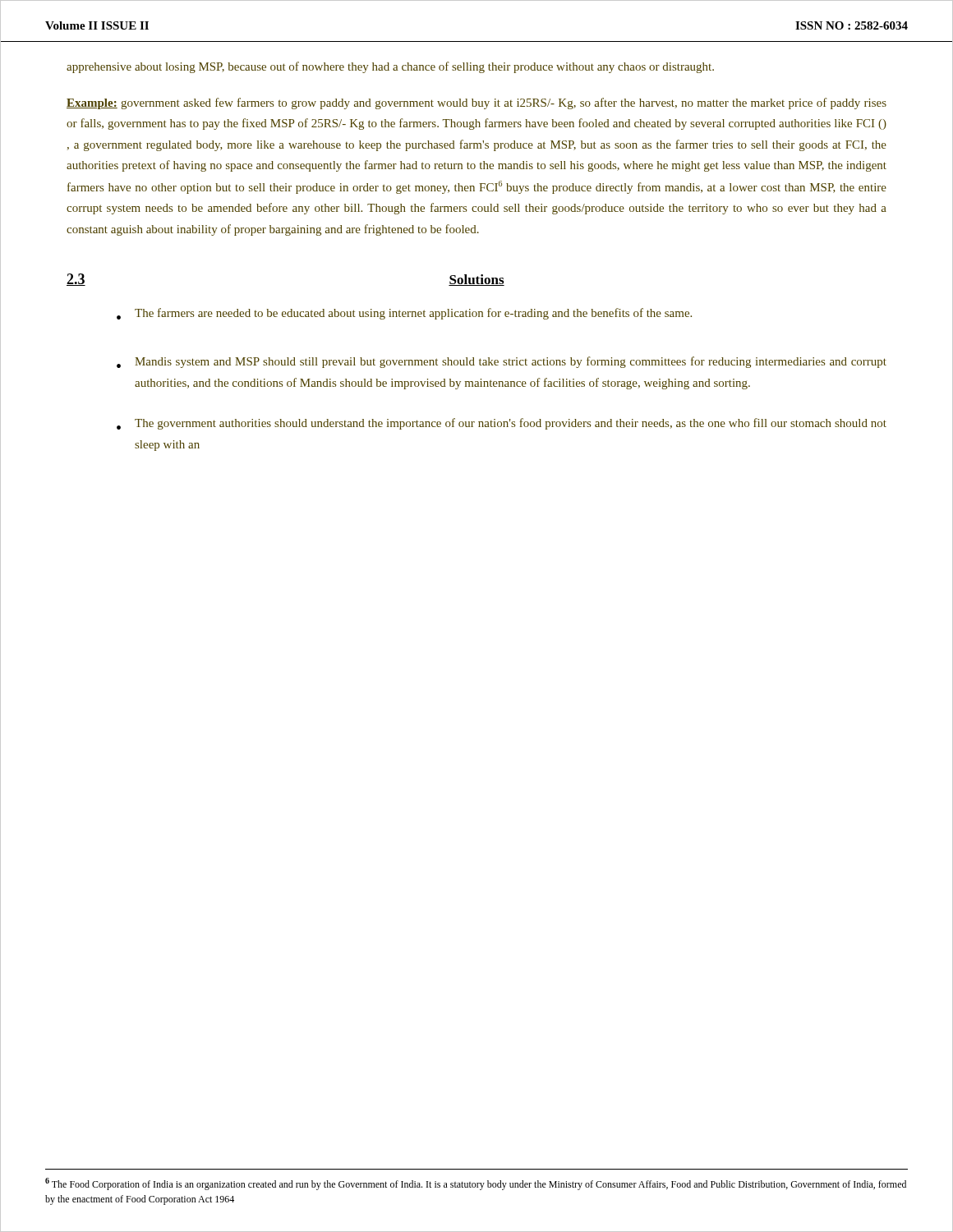953x1232 pixels.
Task: Find the list item containing "• Mandis system and"
Action: click(501, 372)
